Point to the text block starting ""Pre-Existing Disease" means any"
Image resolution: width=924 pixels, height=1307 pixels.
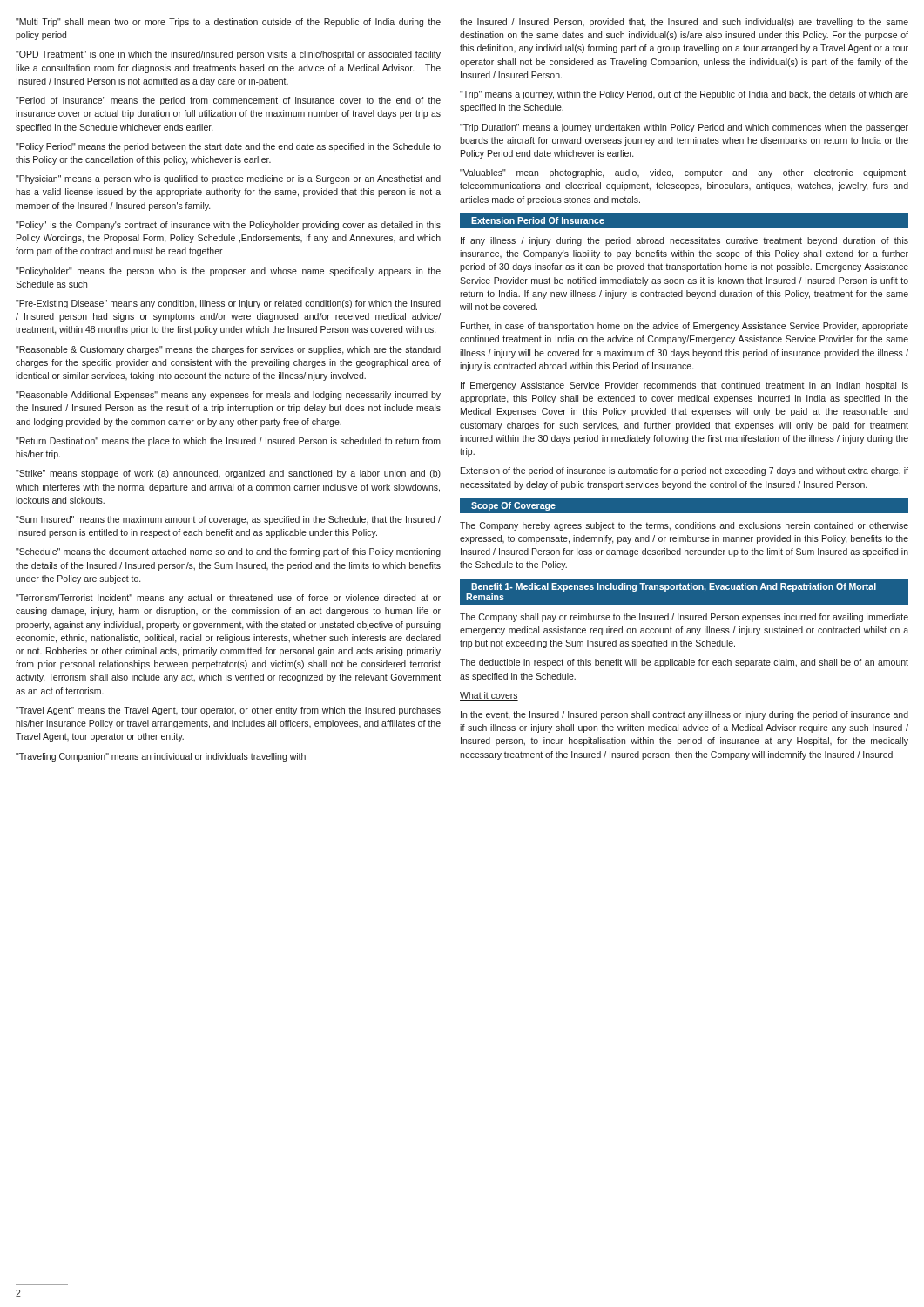coord(228,316)
